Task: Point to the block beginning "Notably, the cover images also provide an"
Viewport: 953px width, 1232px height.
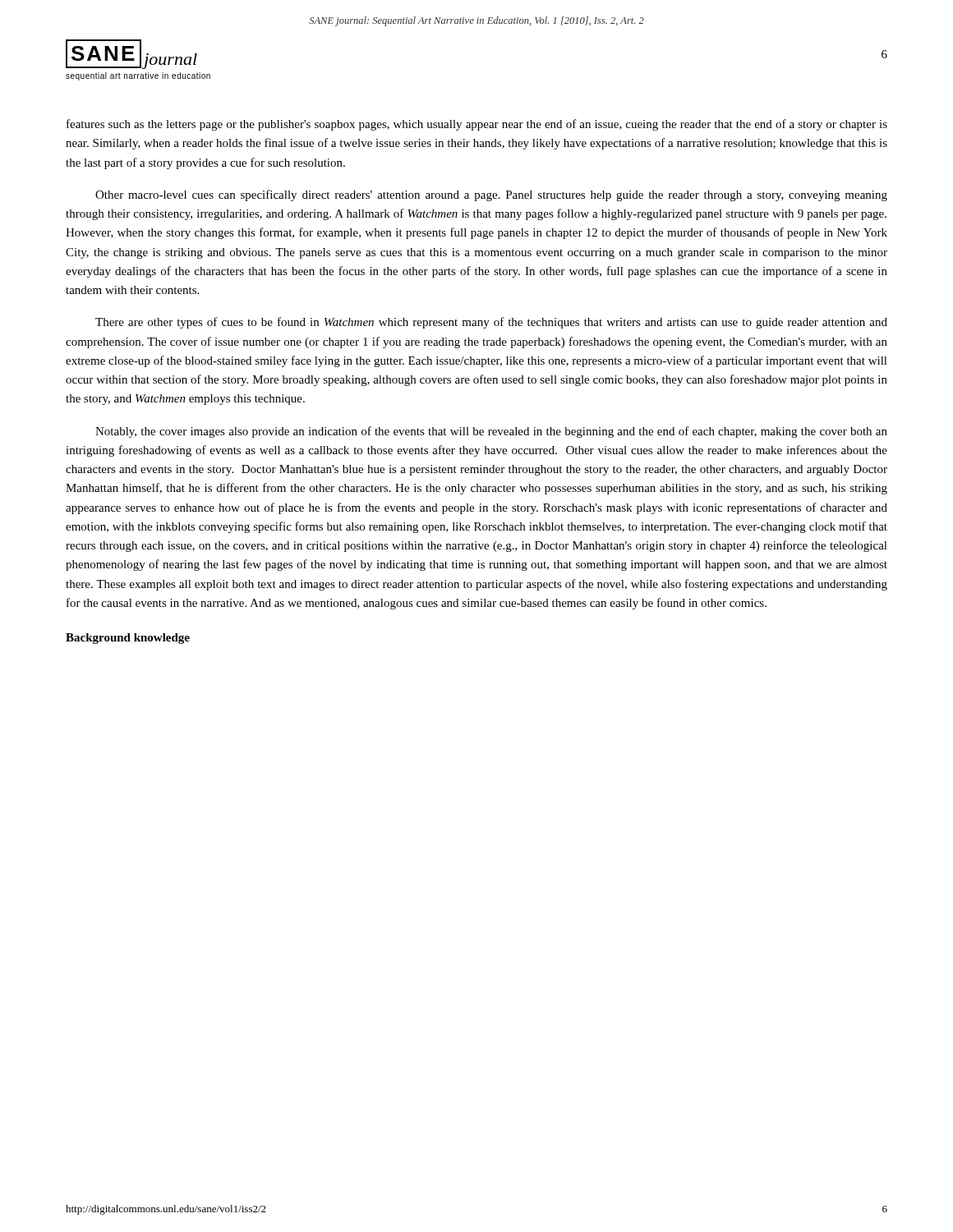Action: point(476,517)
